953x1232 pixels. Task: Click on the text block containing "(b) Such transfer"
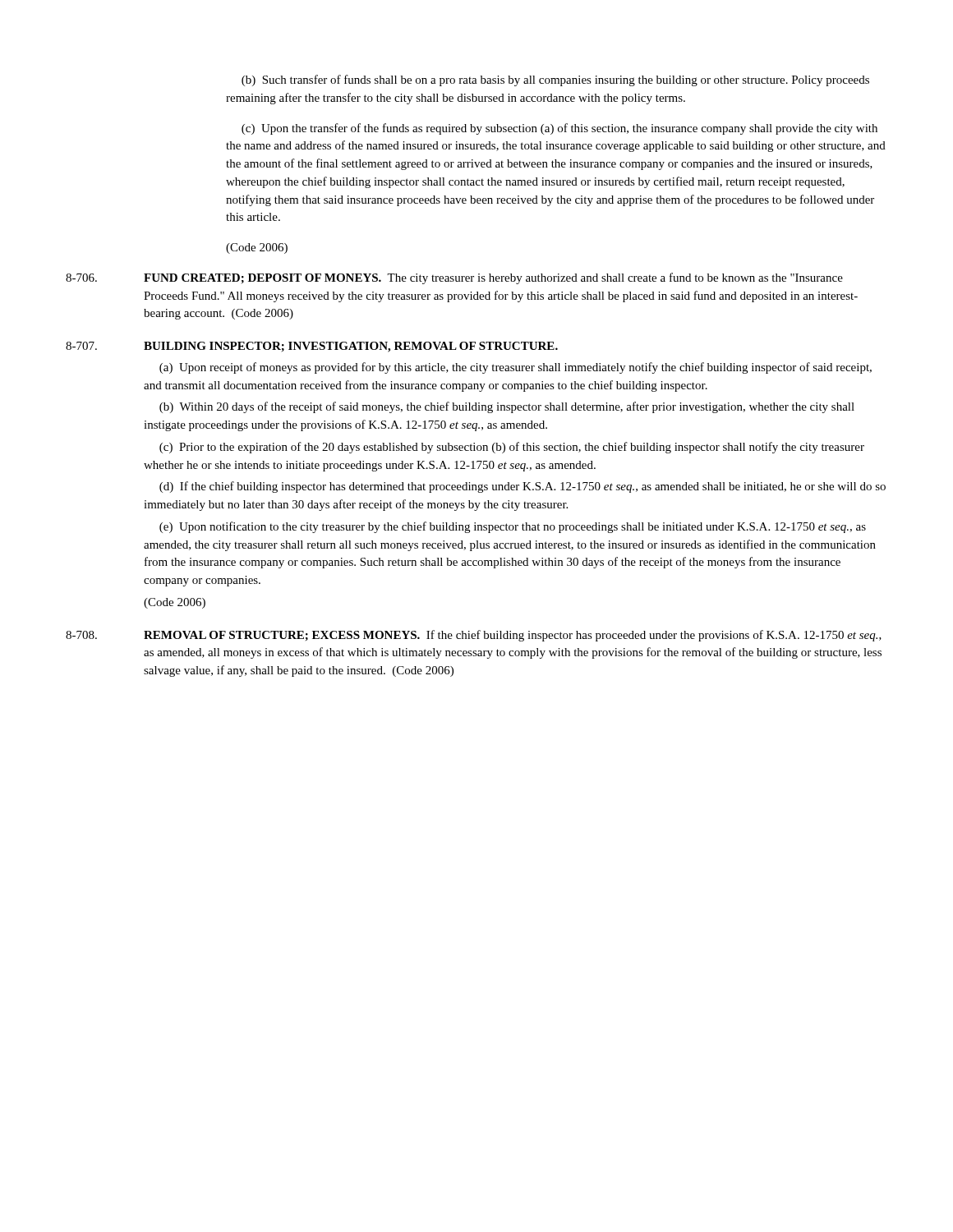(x=557, y=164)
